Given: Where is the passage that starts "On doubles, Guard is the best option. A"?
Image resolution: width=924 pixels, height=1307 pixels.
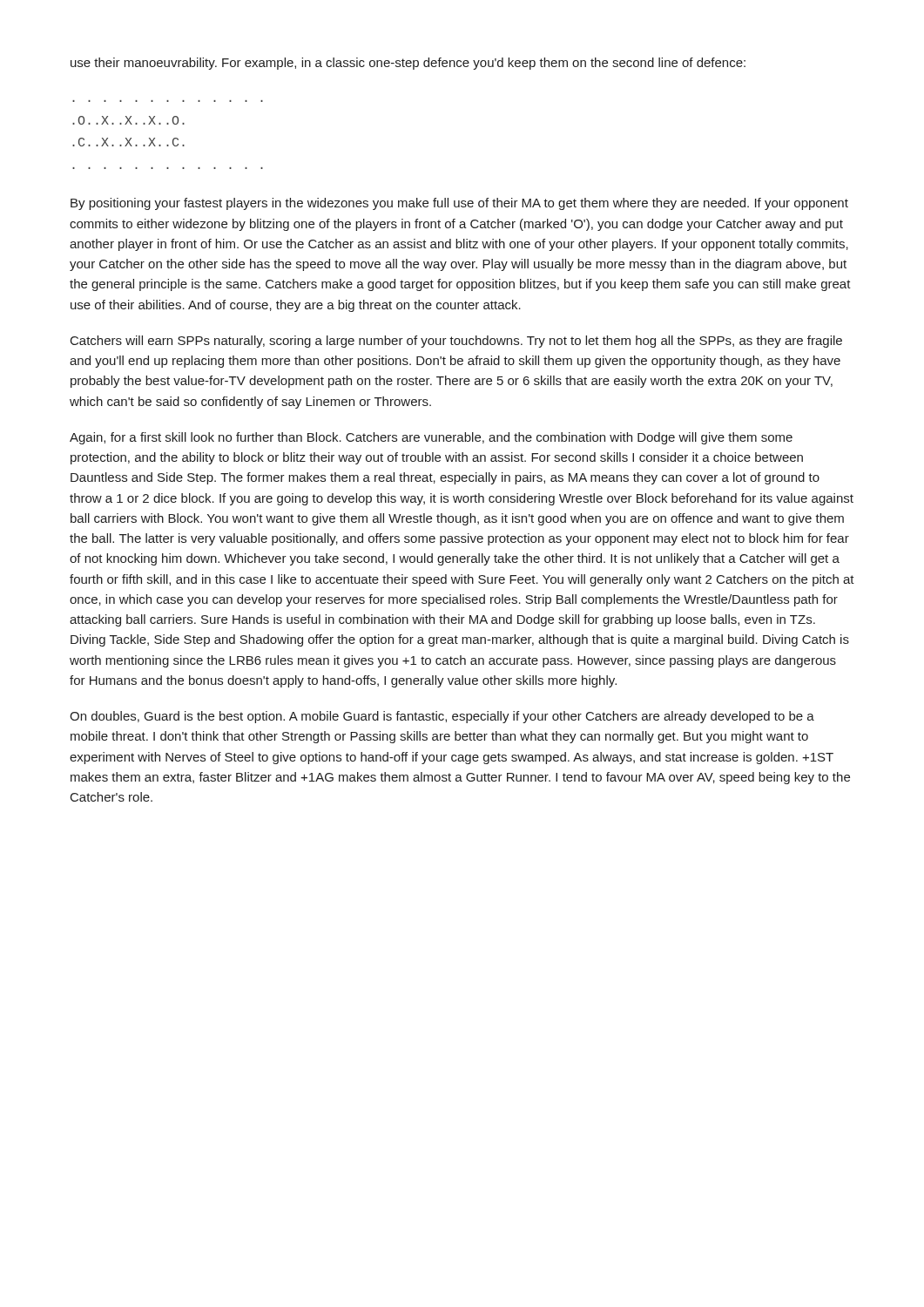Looking at the screenshot, I should click(x=460, y=756).
